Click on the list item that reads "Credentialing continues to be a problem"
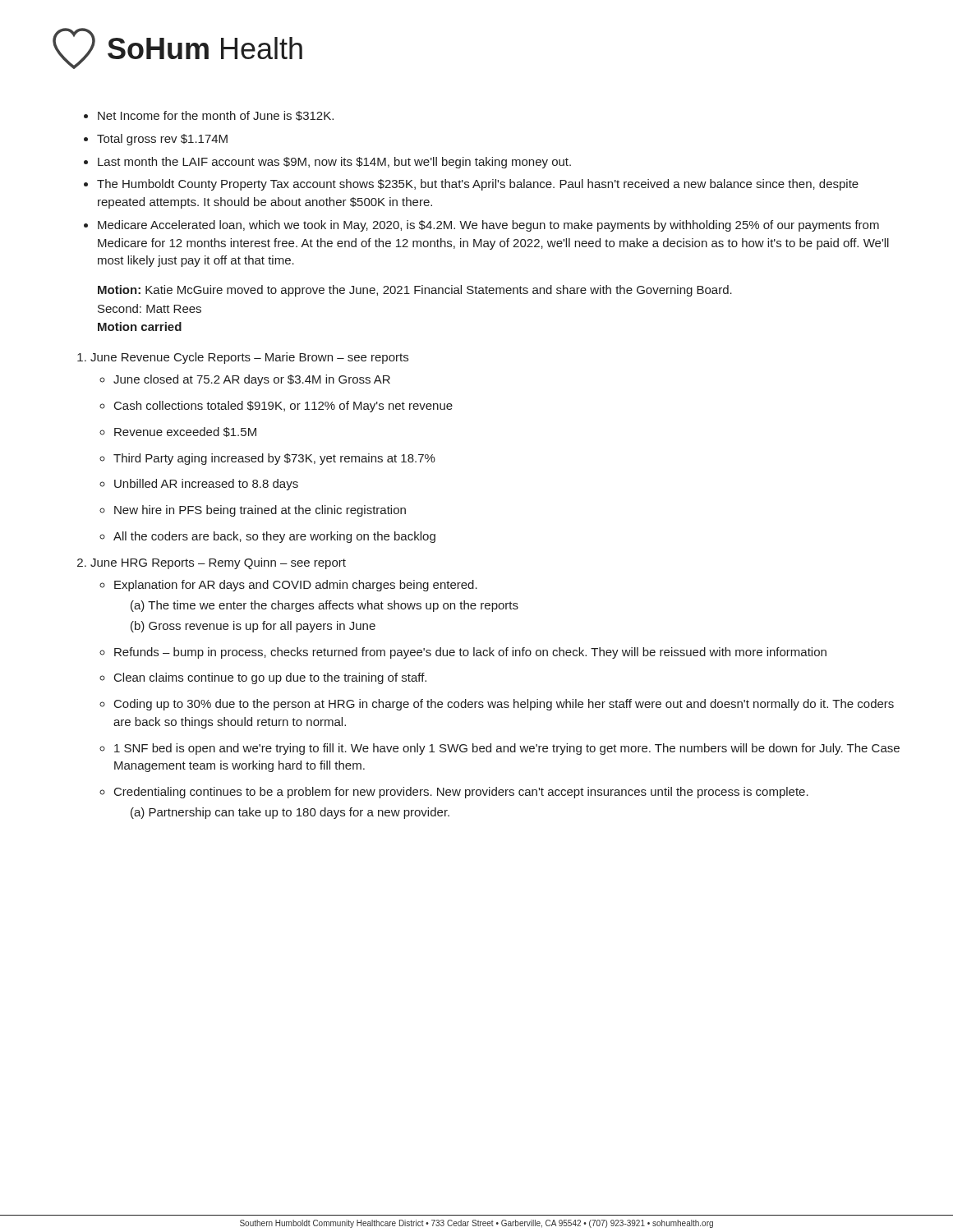Screen dimensions: 1232x953 coord(509,803)
